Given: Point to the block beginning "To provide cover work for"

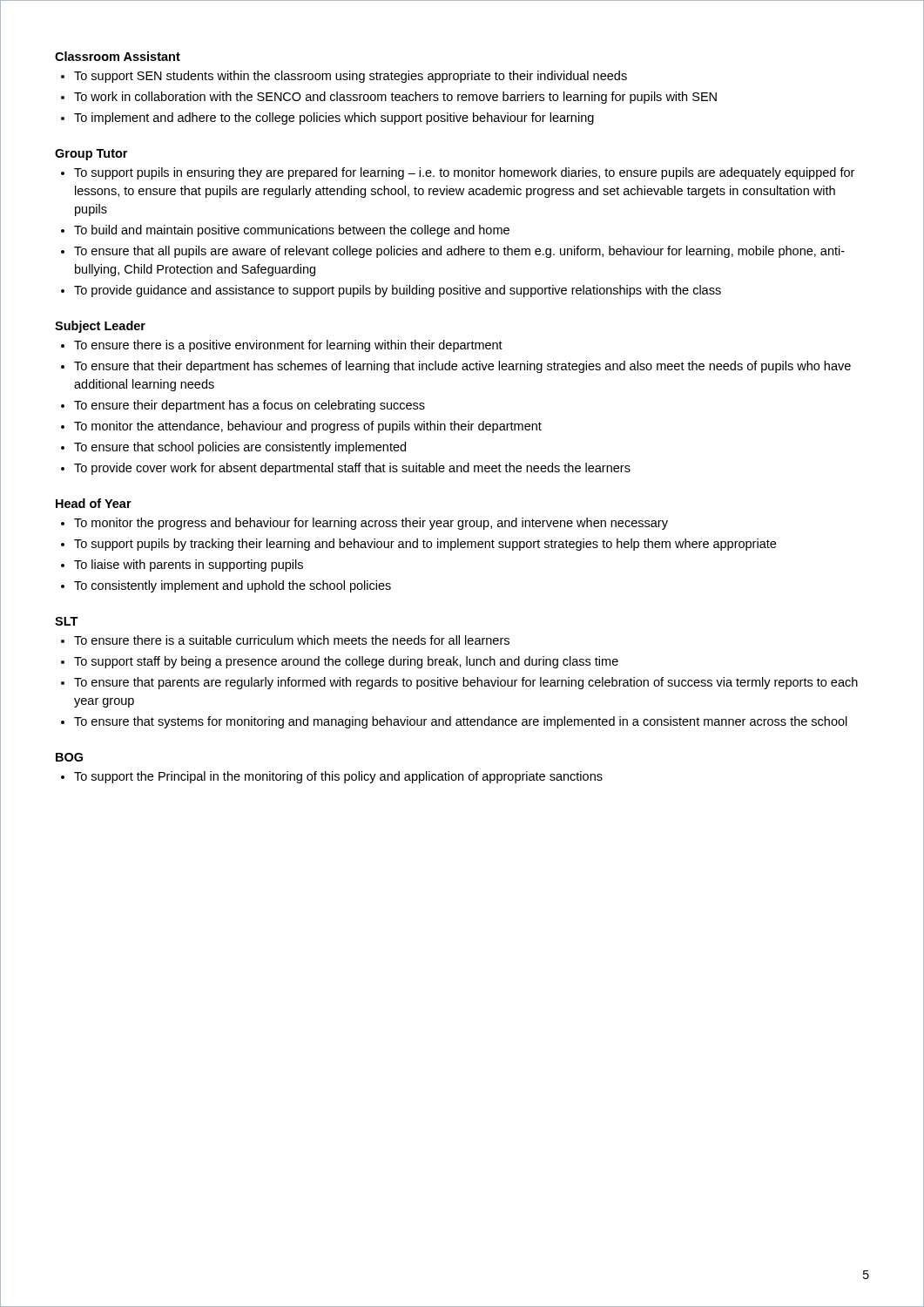Looking at the screenshot, I should (x=352, y=468).
